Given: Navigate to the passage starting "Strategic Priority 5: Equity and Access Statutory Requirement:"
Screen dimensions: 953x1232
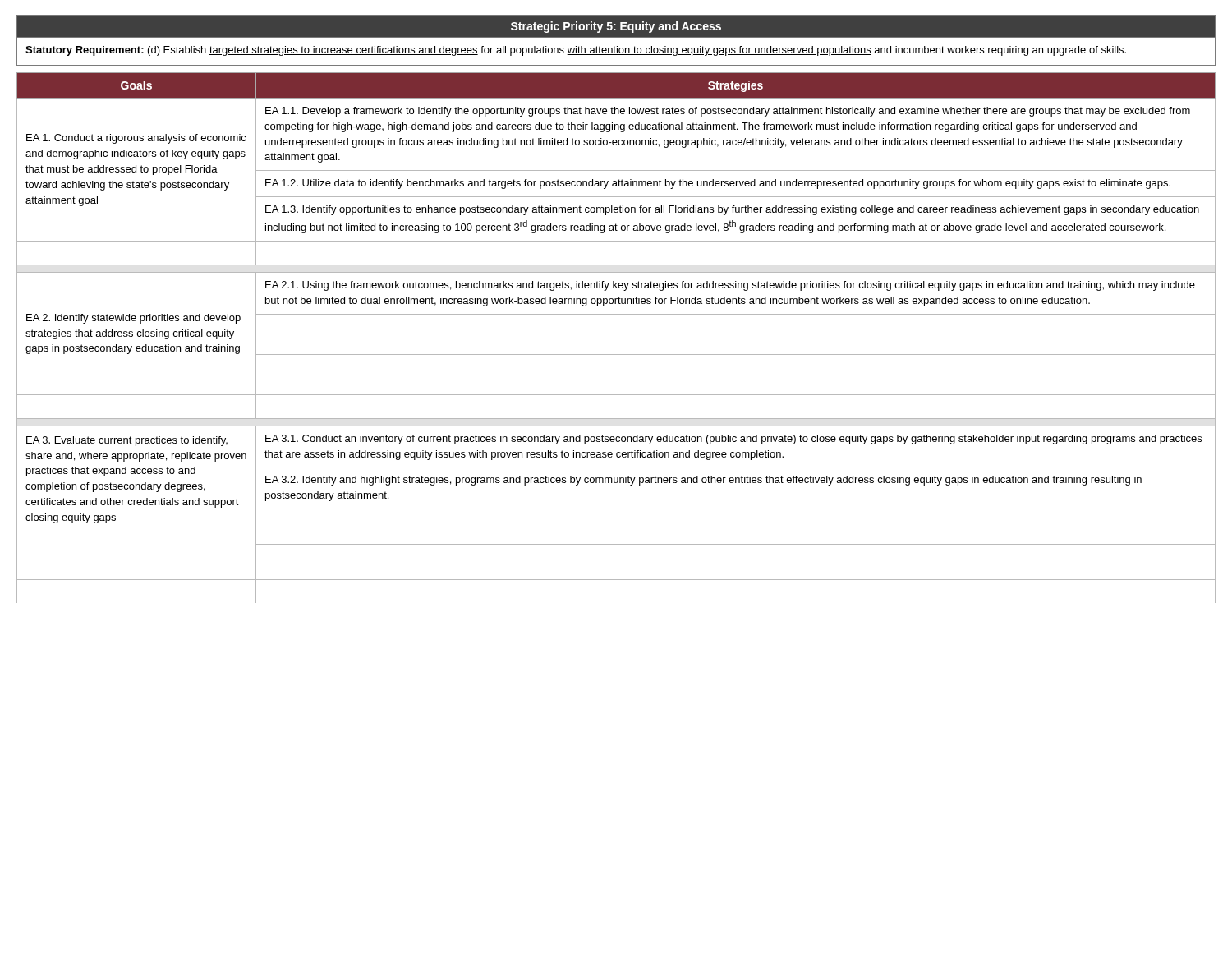Looking at the screenshot, I should (x=616, y=40).
